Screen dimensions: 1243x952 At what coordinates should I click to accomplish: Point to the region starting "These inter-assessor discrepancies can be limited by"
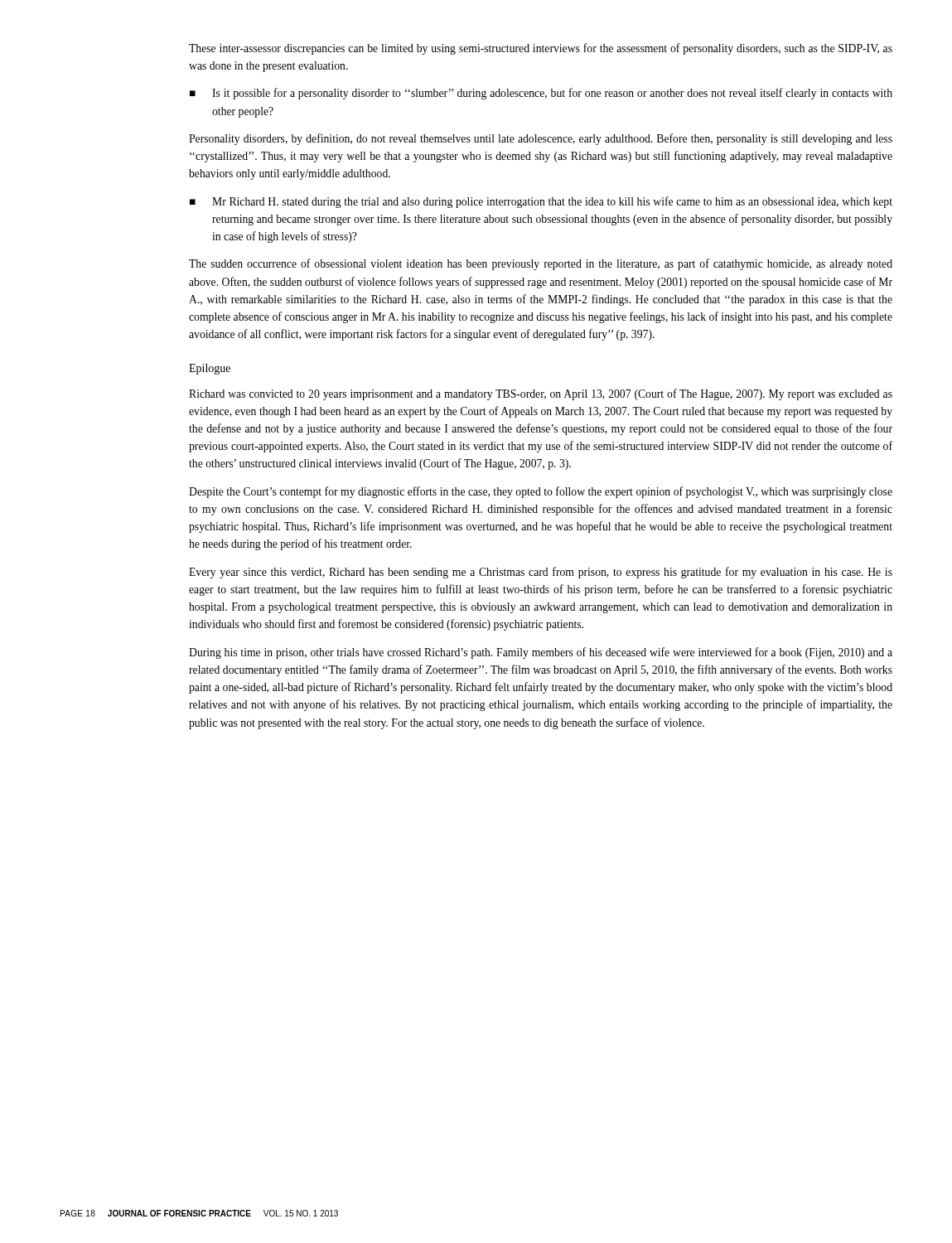point(541,57)
